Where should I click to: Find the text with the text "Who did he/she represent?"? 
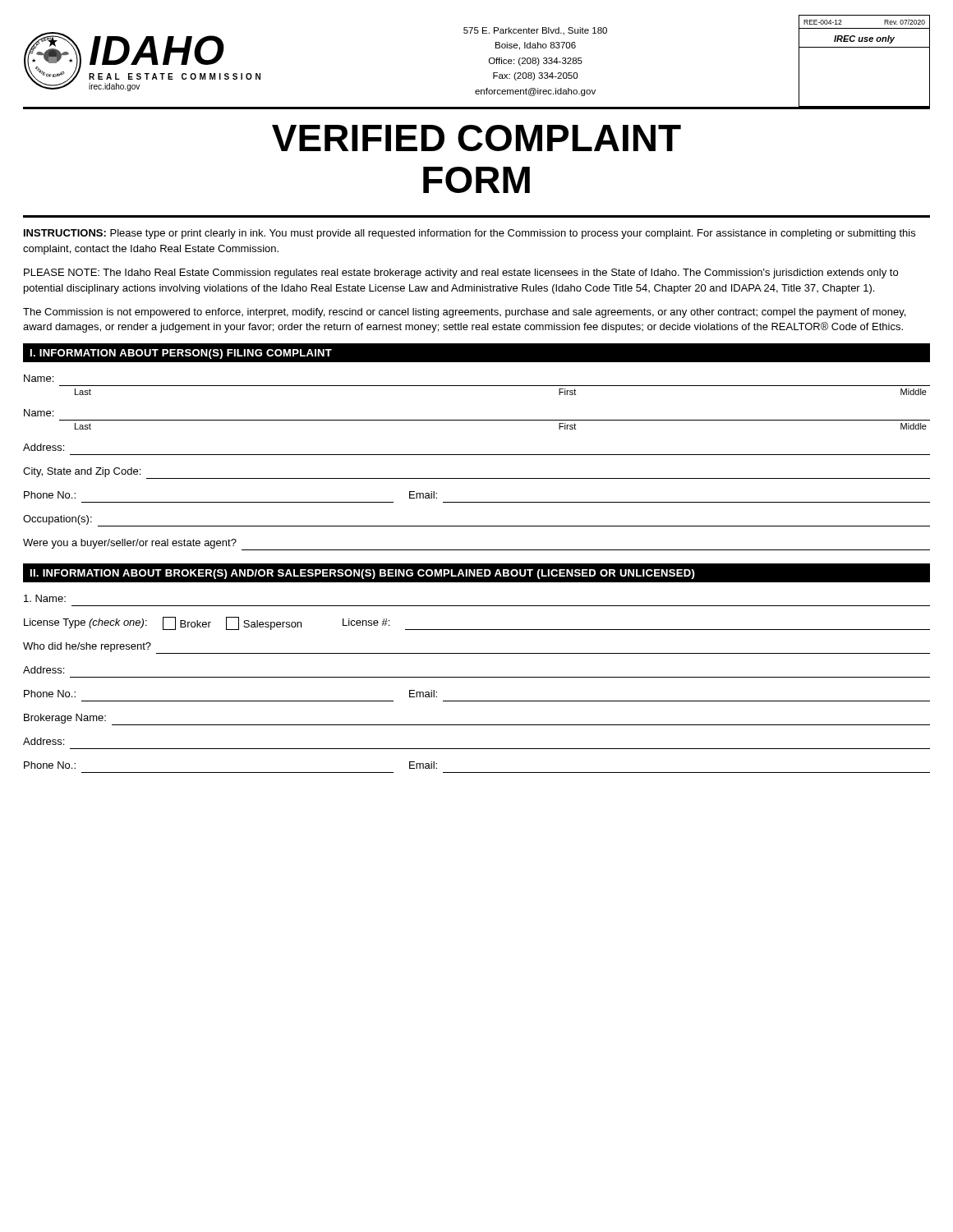(x=476, y=647)
